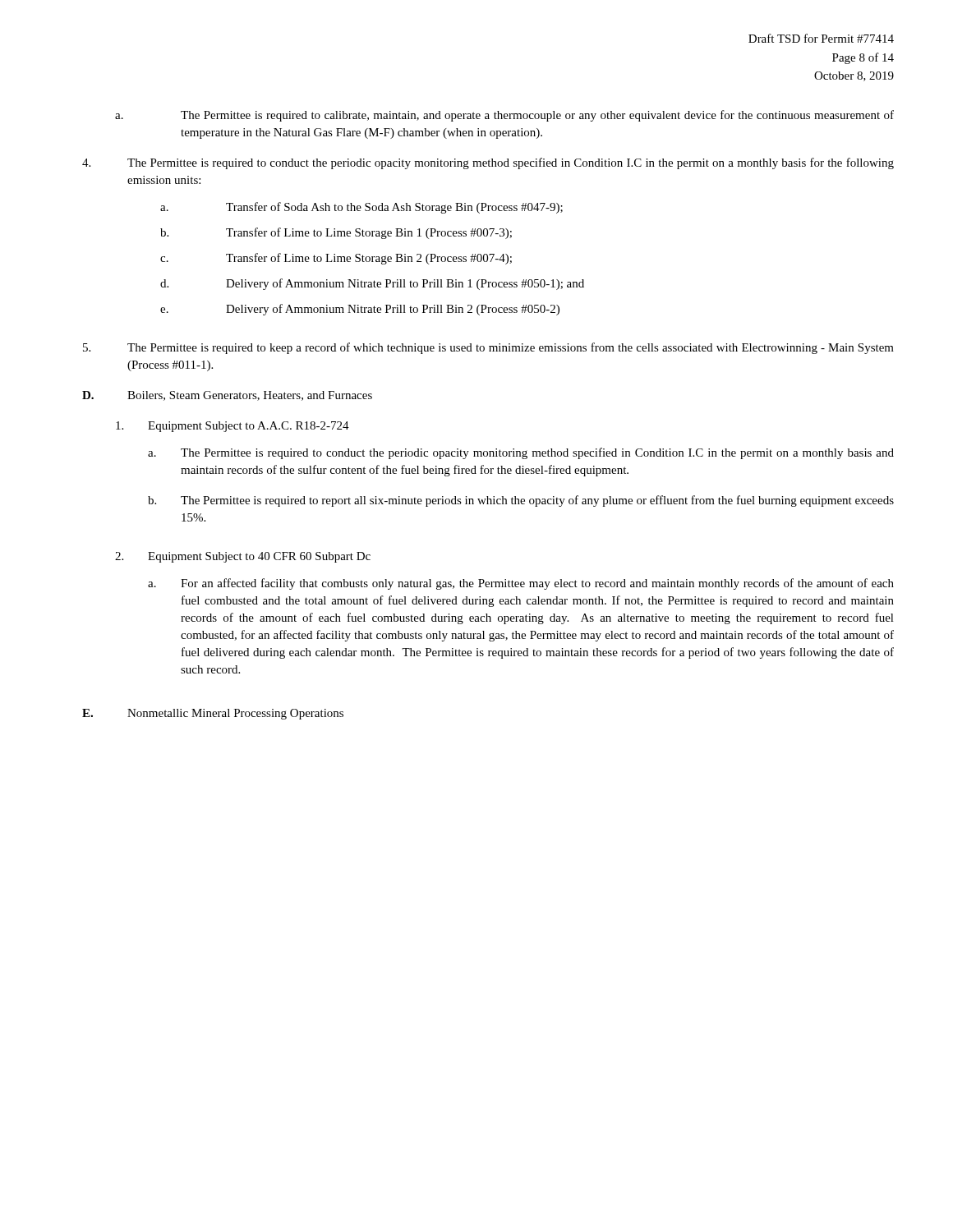953x1232 pixels.
Task: Point to the block beginning "4. The Permittee is required"
Action: pyautogui.click(x=488, y=240)
